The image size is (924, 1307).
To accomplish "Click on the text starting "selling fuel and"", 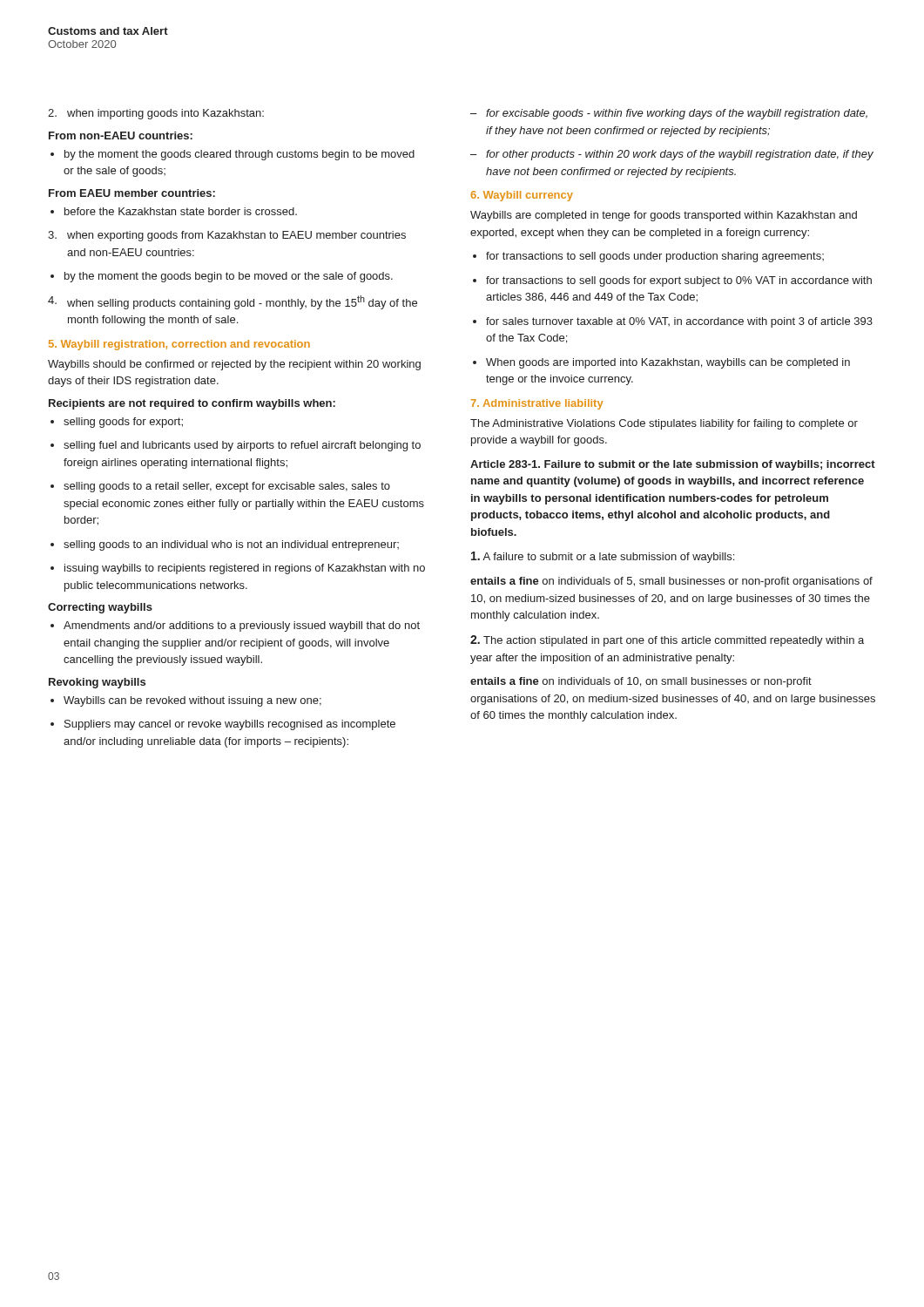I will click(237, 454).
